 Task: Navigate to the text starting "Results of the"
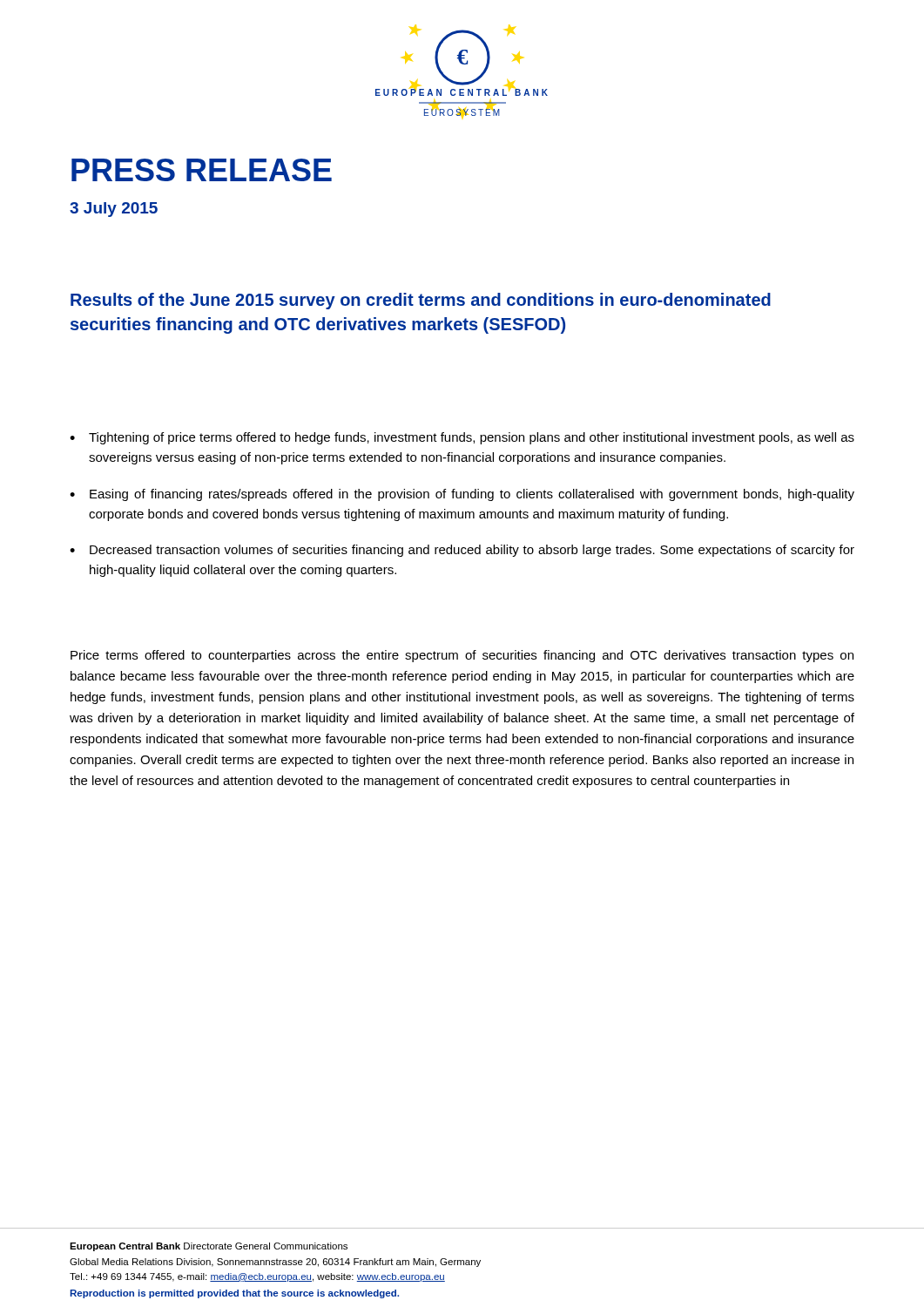[462, 312]
